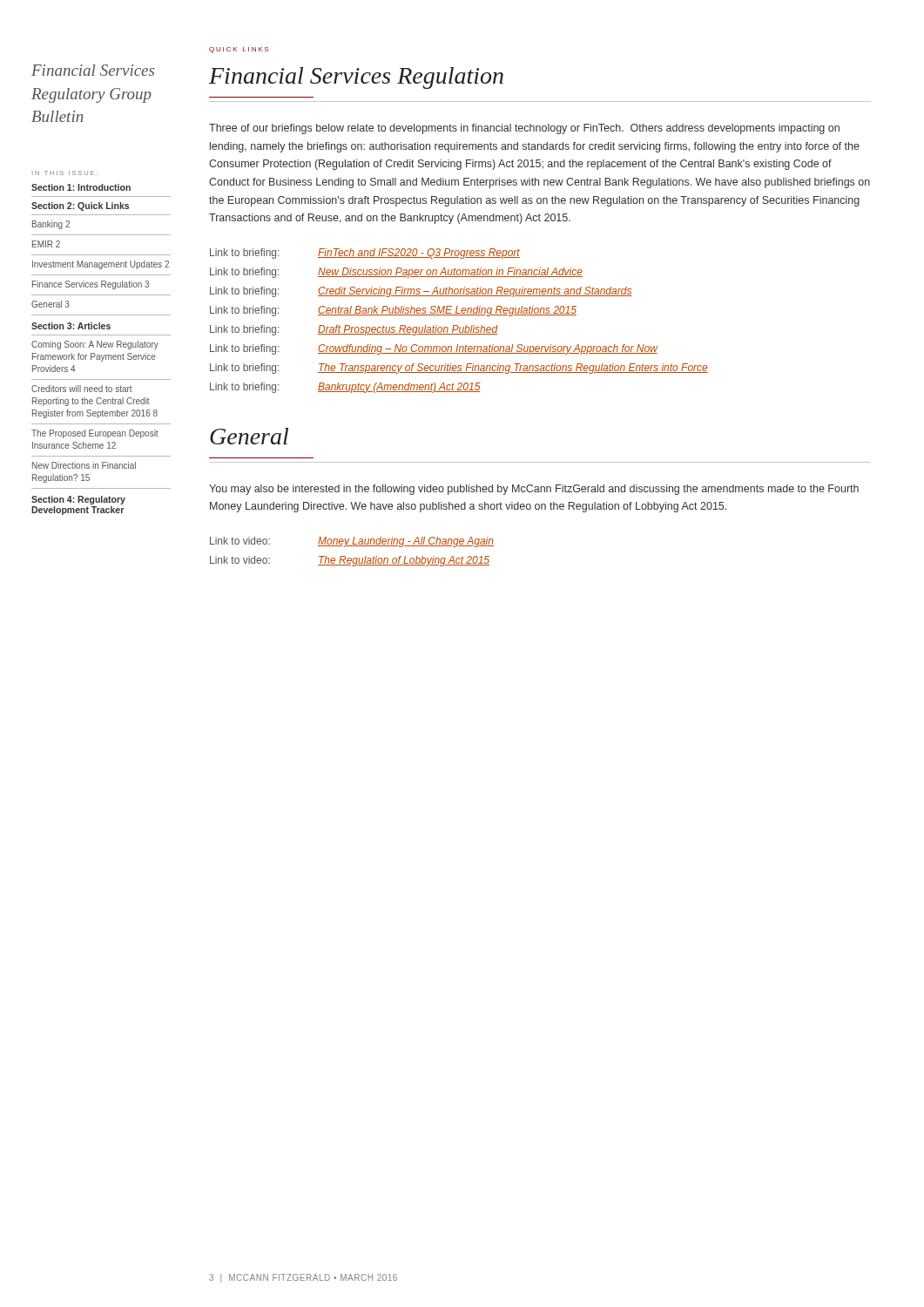
Task: Where does it say "Investment Management Updates 2"?
Action: [100, 264]
